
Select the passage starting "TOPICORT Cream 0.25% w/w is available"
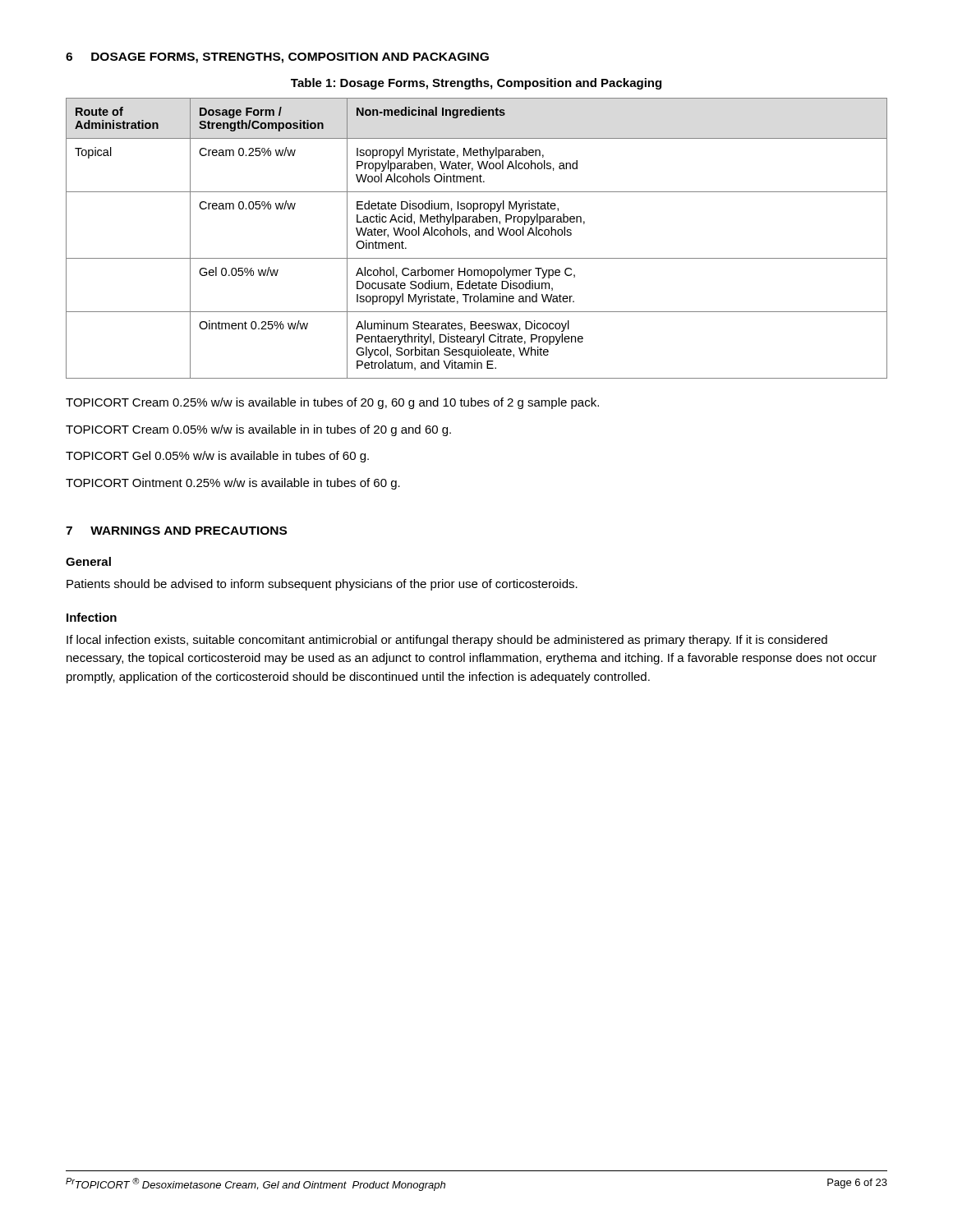tap(333, 402)
